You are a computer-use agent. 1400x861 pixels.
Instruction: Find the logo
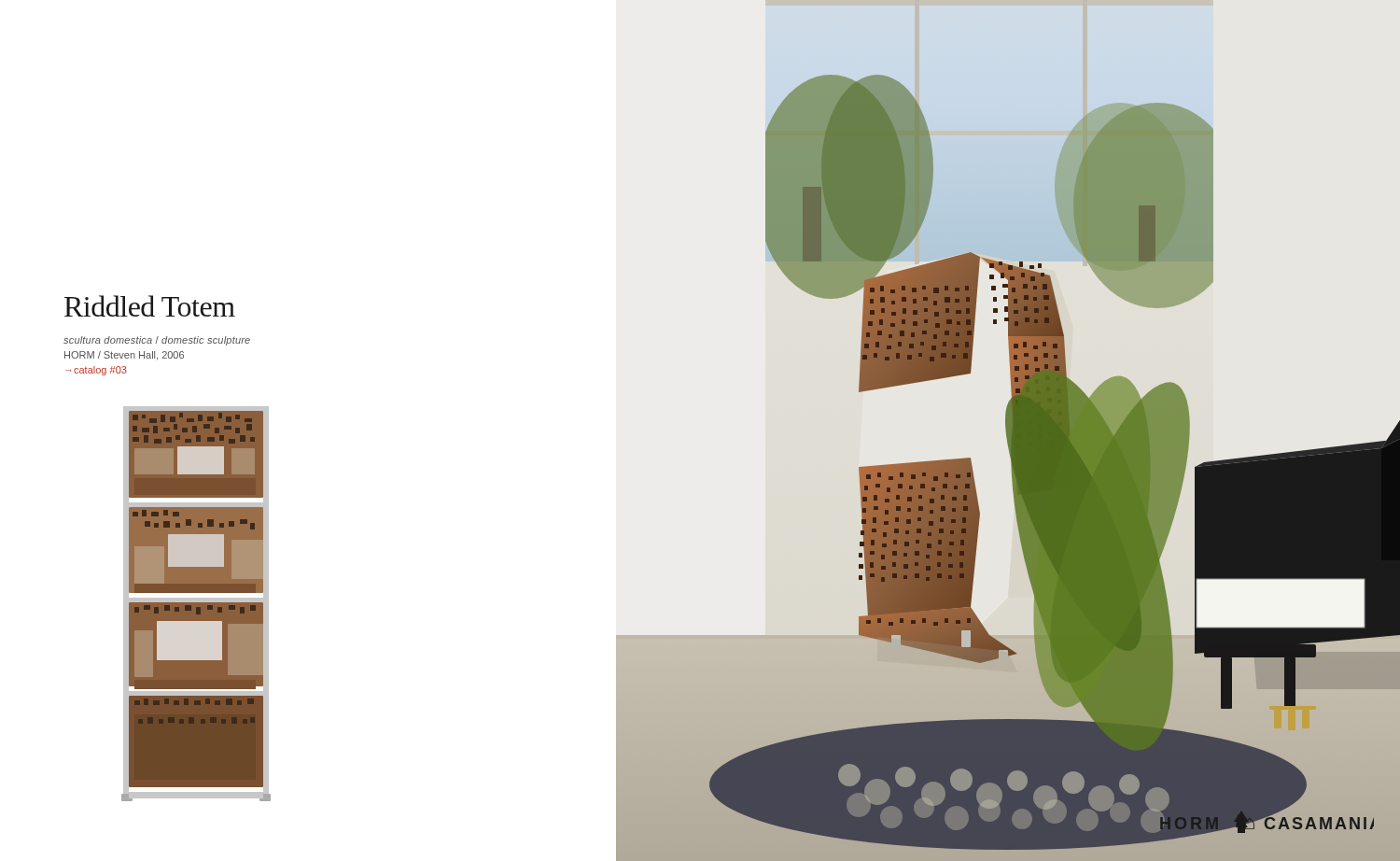click(x=1267, y=824)
